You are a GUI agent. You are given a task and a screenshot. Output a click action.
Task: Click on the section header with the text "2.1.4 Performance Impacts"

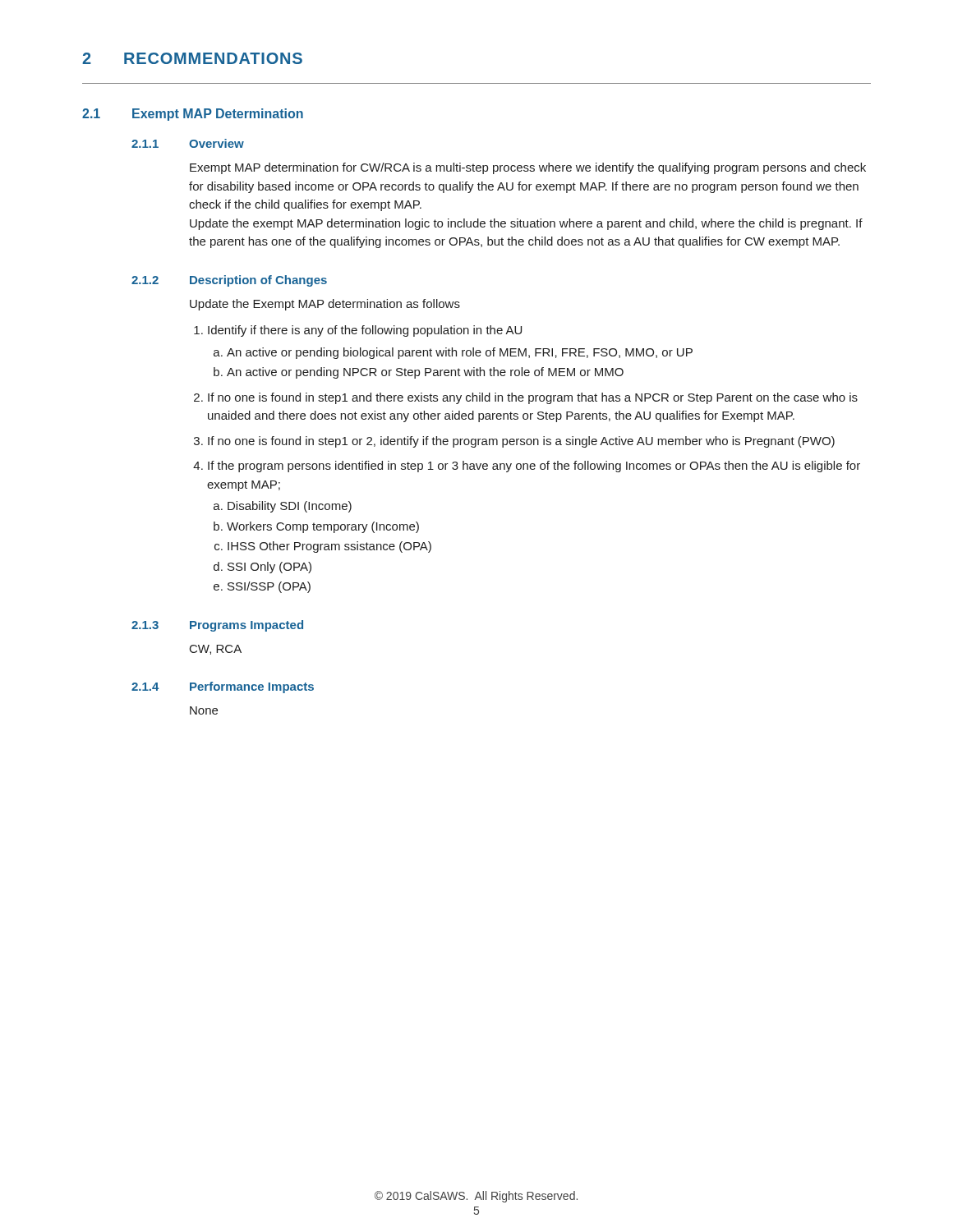[223, 686]
